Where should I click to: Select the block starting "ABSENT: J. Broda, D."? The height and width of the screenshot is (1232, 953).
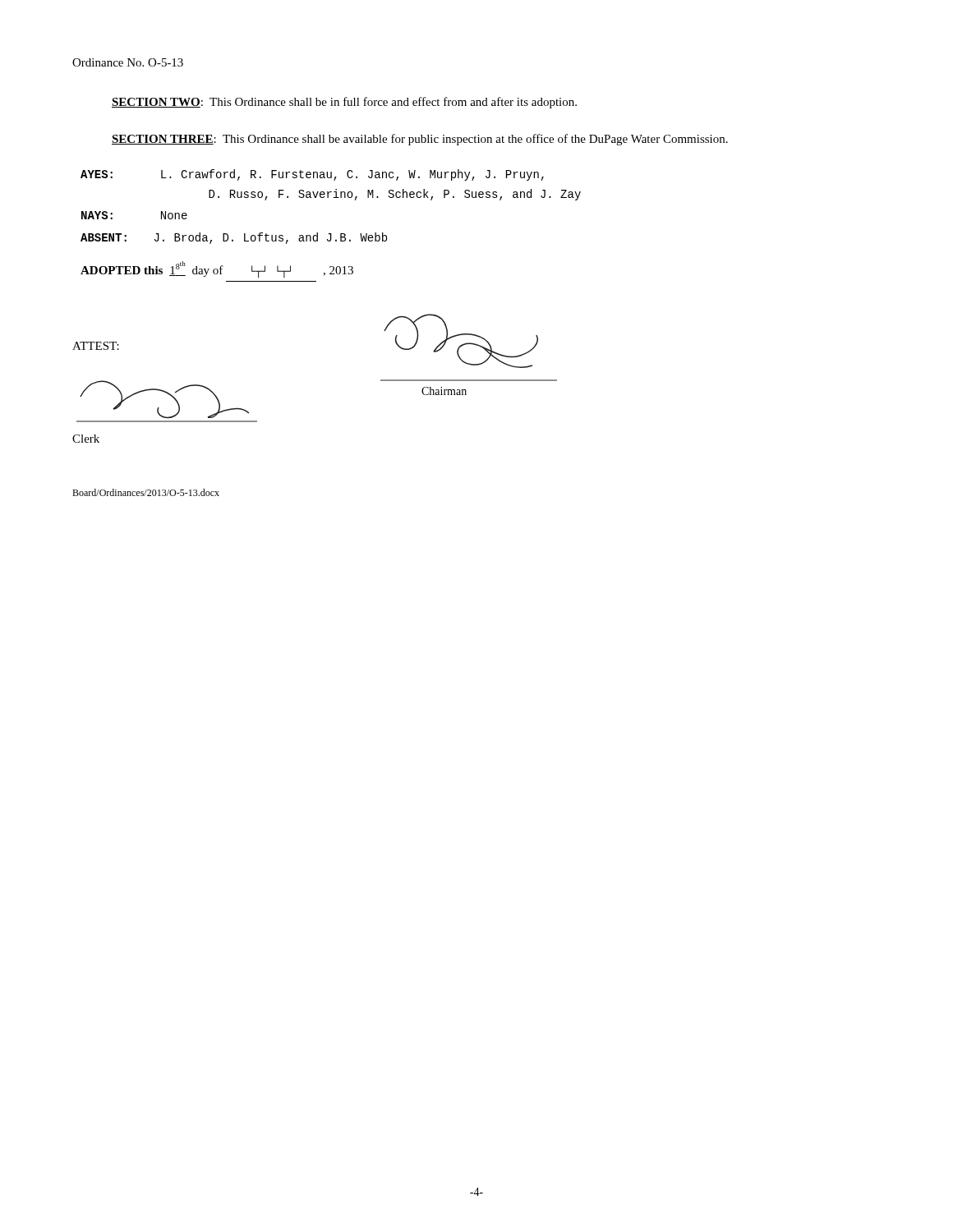[234, 239]
